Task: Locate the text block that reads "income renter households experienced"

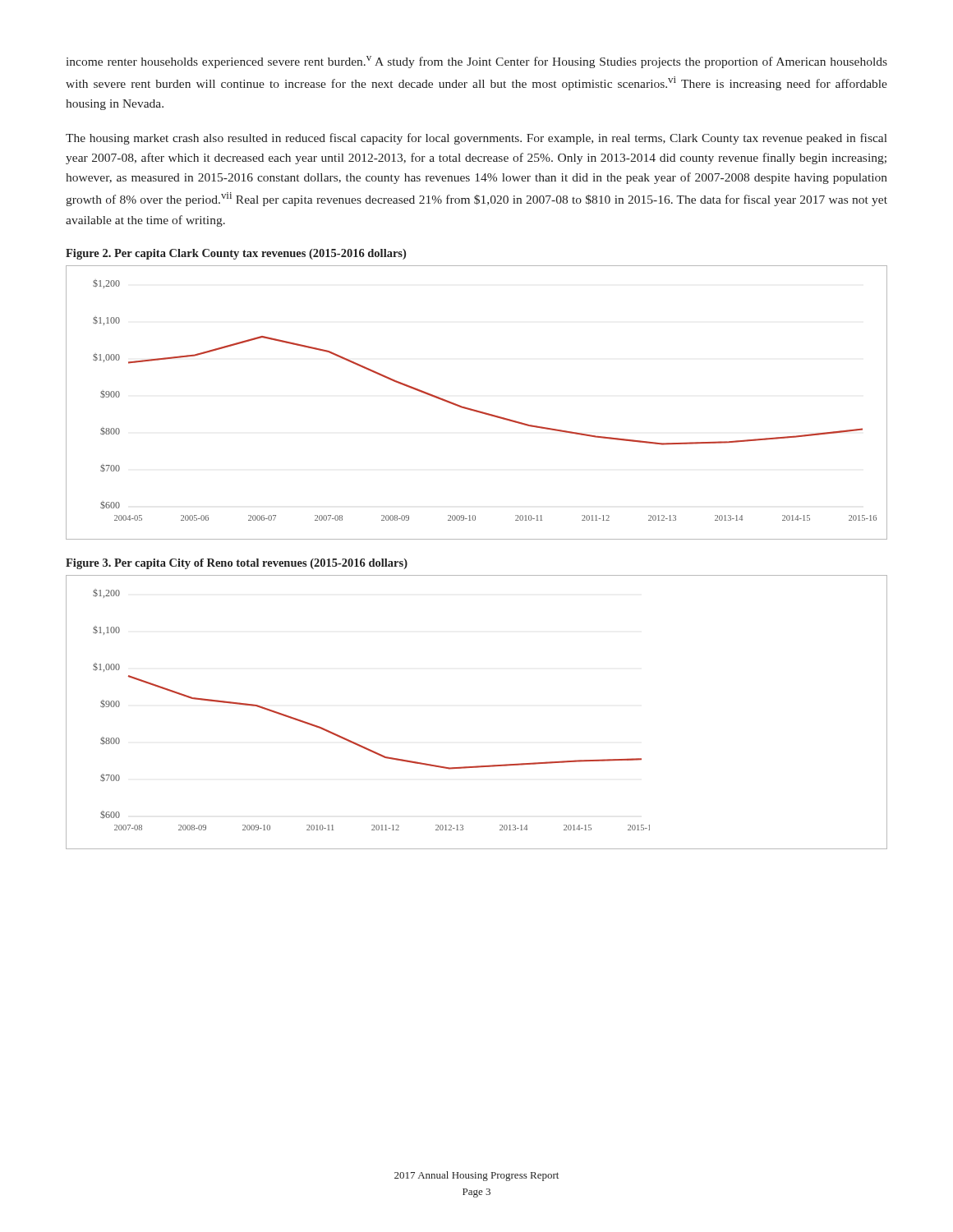Action: (x=476, y=81)
